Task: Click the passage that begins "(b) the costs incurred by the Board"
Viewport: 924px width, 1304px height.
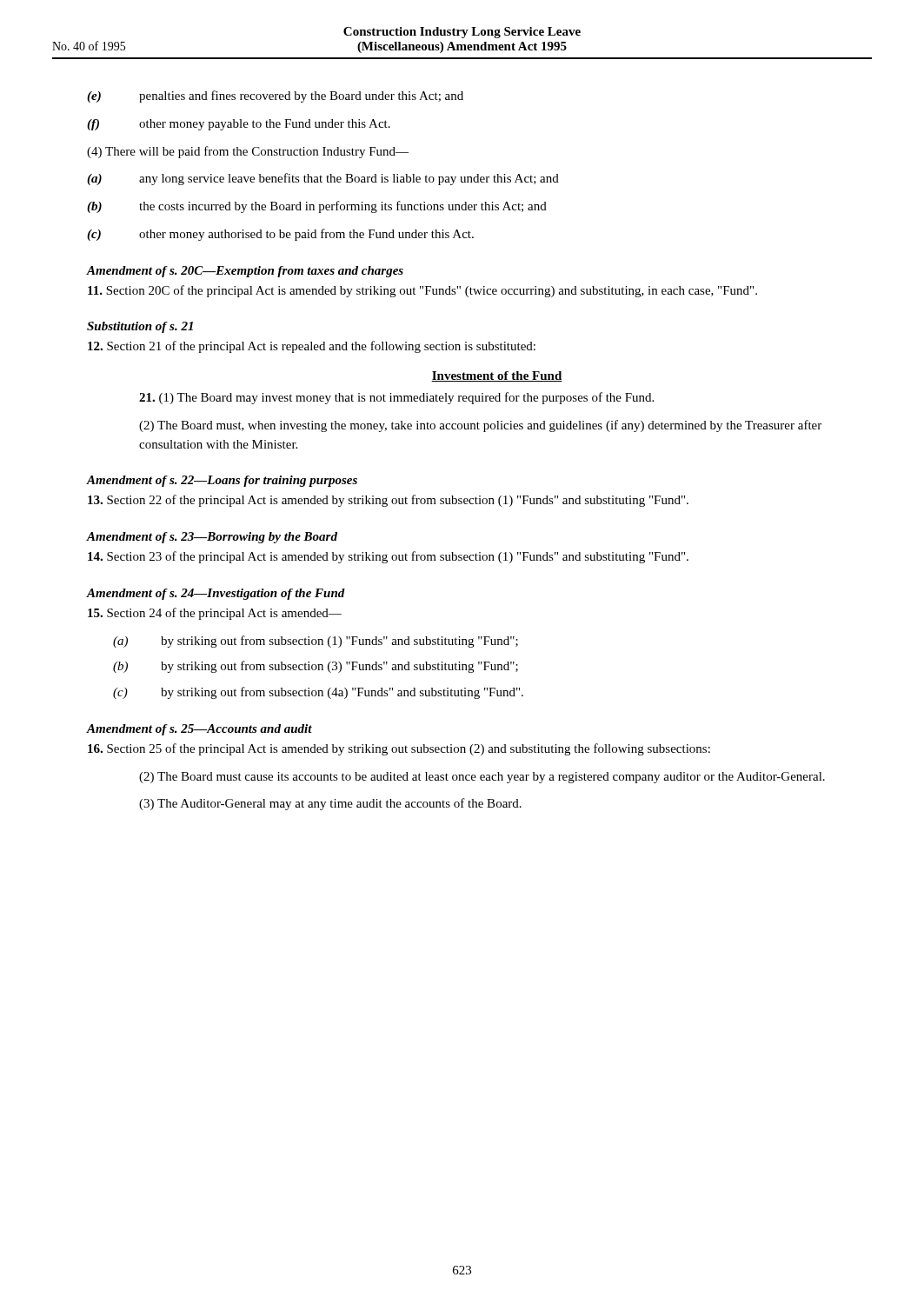Action: pos(471,207)
